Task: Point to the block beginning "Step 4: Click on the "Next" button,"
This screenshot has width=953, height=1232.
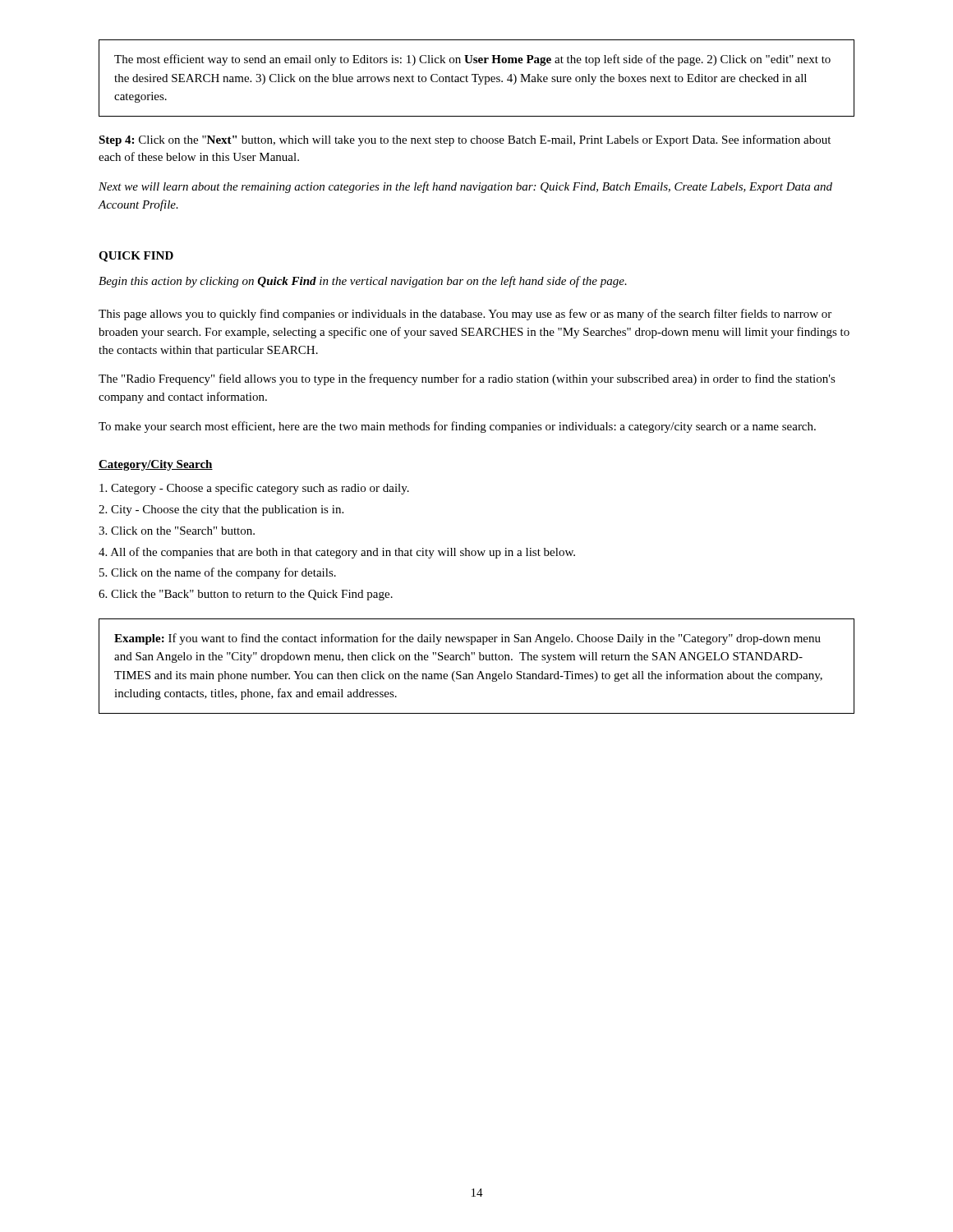Action: (x=476, y=149)
